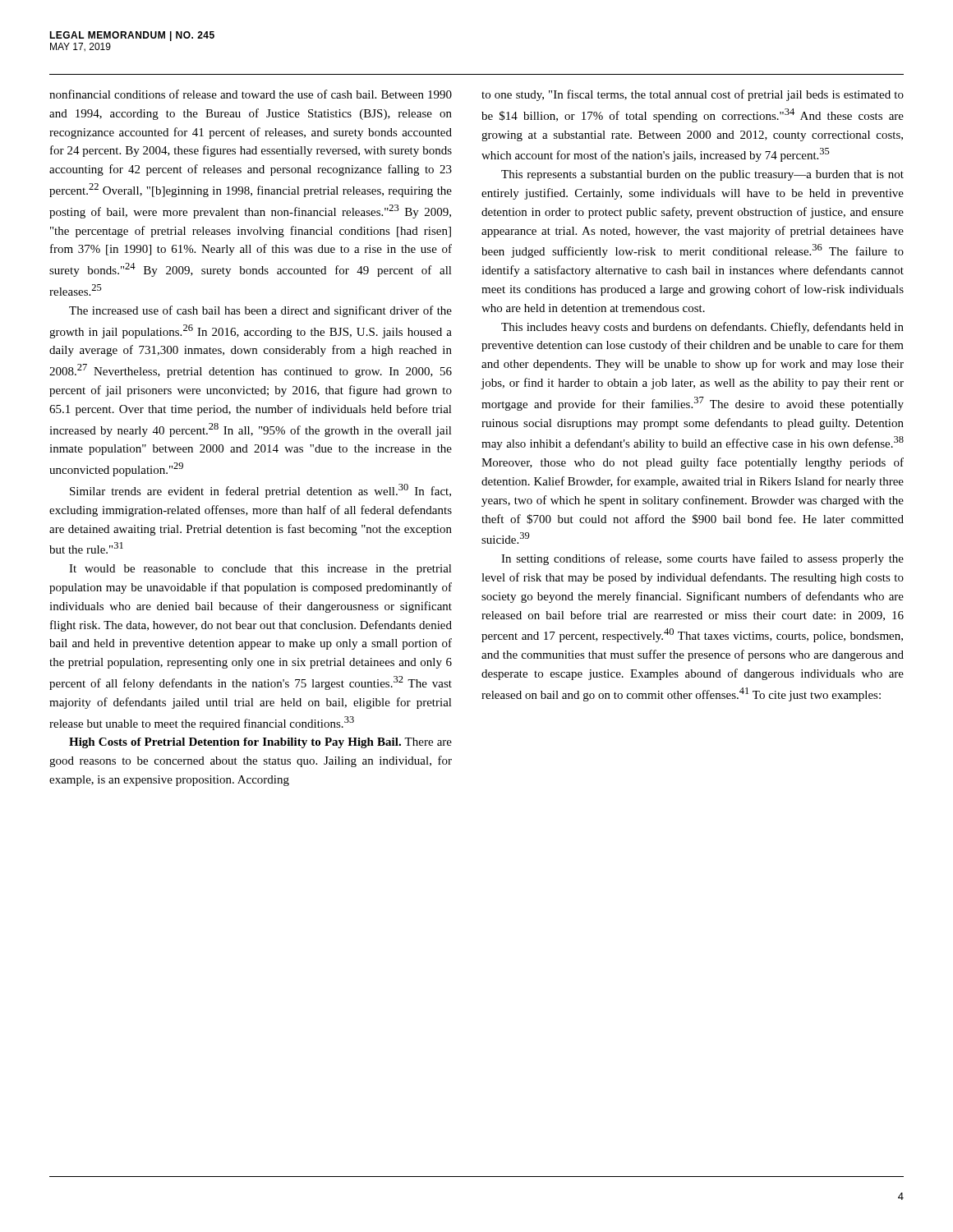Point to the element starting "nonfinancial conditions of release and"

[251, 437]
